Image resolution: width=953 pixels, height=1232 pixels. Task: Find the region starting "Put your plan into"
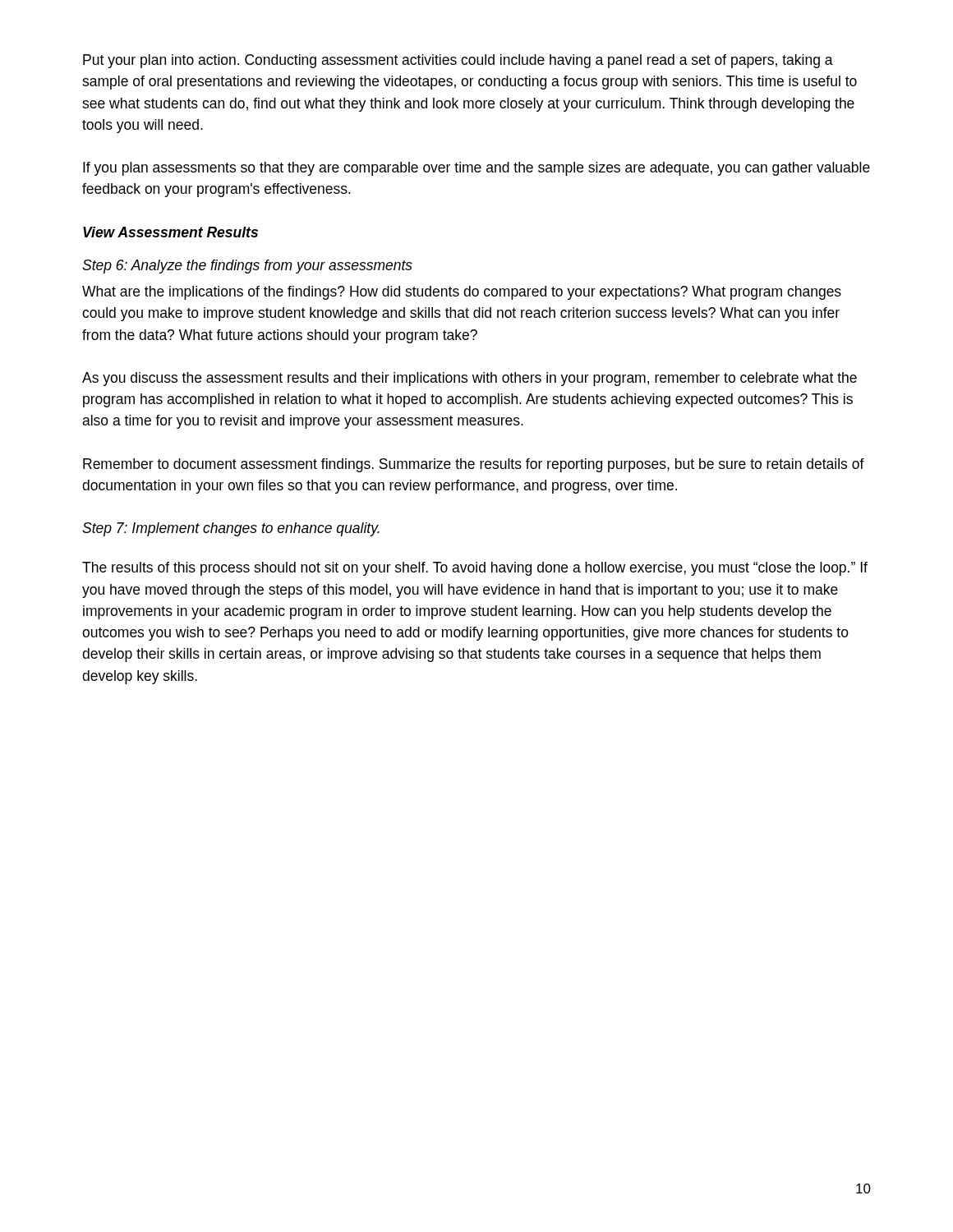pos(470,92)
